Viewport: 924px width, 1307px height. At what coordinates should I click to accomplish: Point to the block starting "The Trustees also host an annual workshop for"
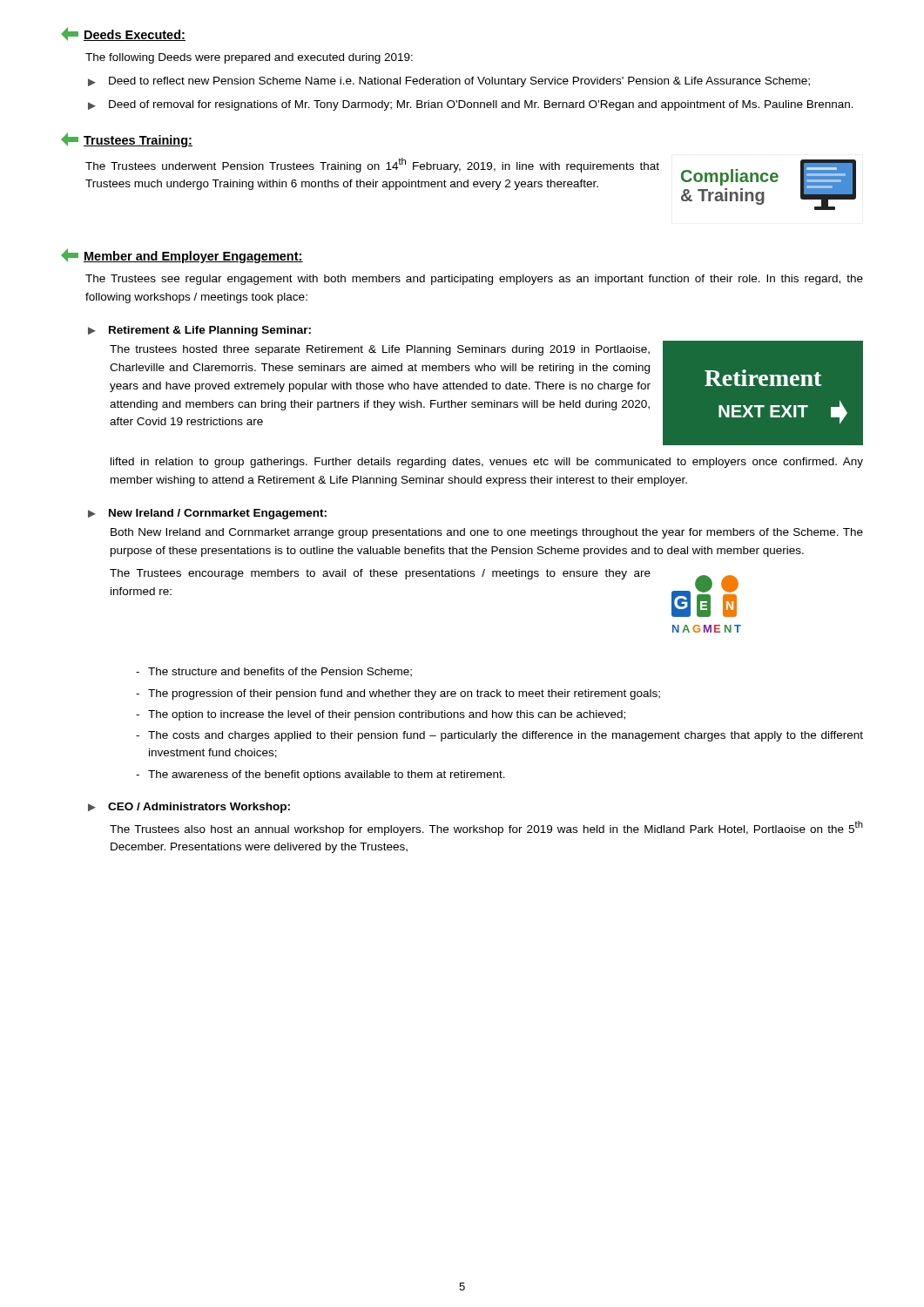[x=486, y=836]
